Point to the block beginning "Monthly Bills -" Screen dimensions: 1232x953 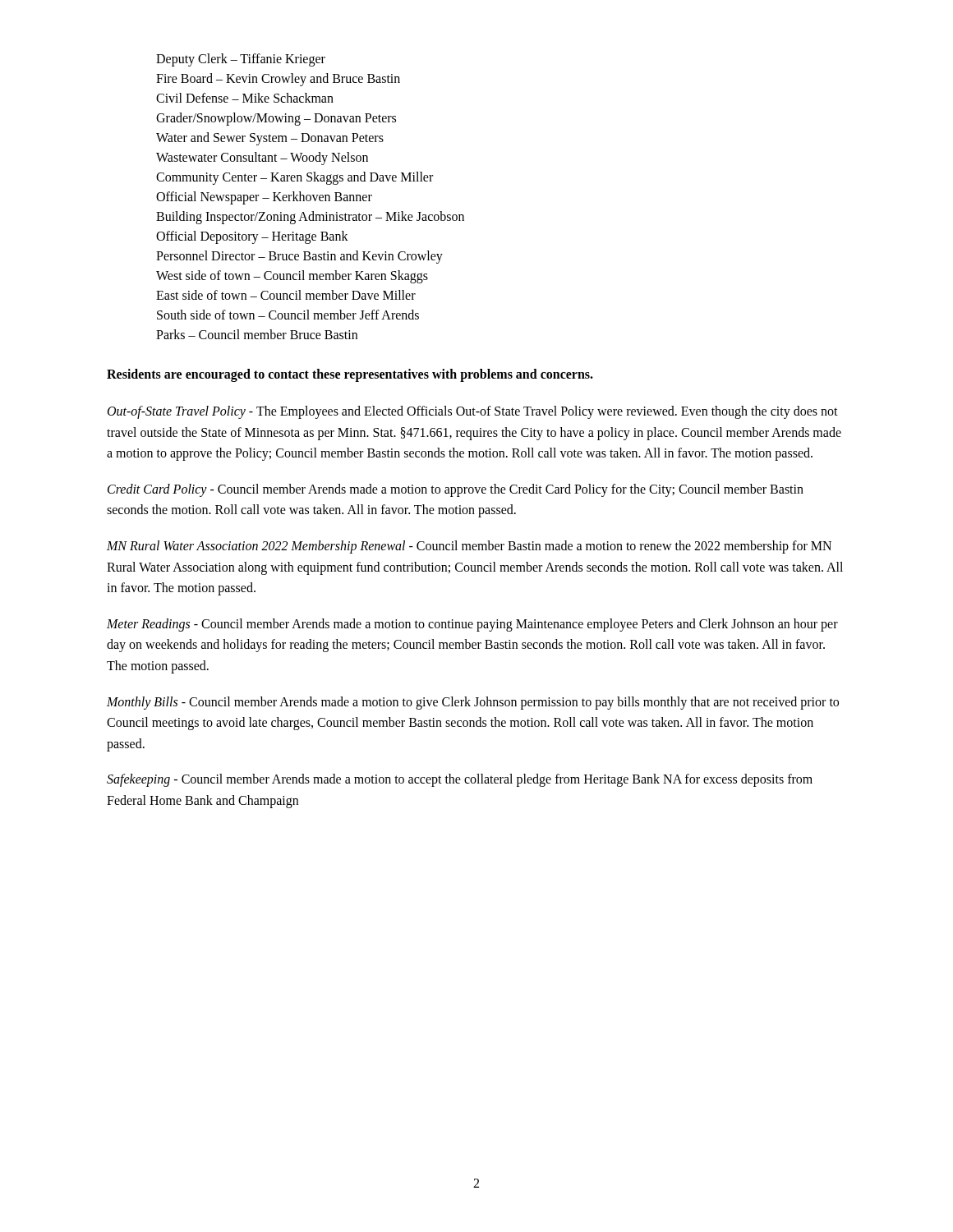point(473,722)
